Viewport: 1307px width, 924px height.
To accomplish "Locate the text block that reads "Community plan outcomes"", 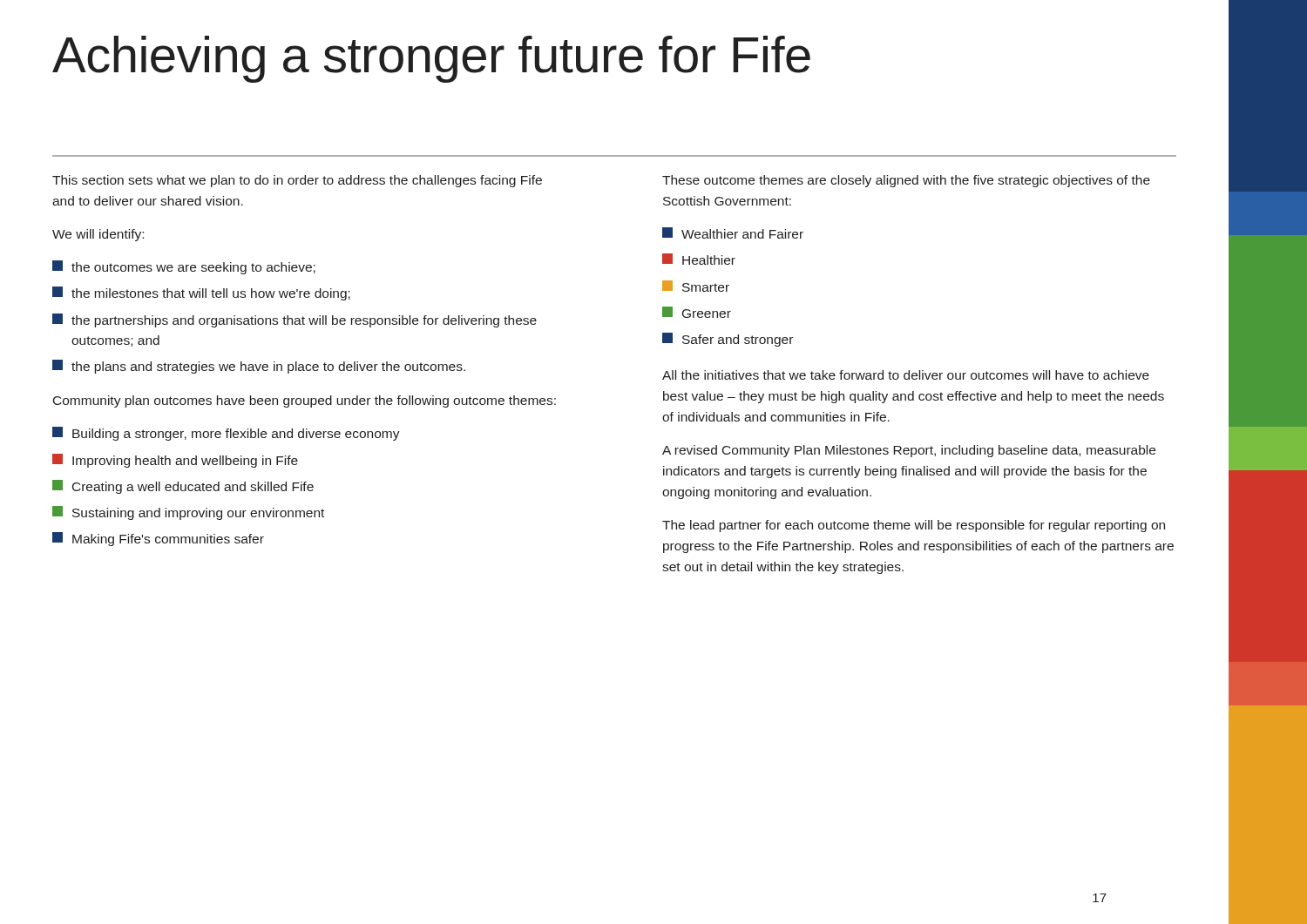I will coord(309,401).
